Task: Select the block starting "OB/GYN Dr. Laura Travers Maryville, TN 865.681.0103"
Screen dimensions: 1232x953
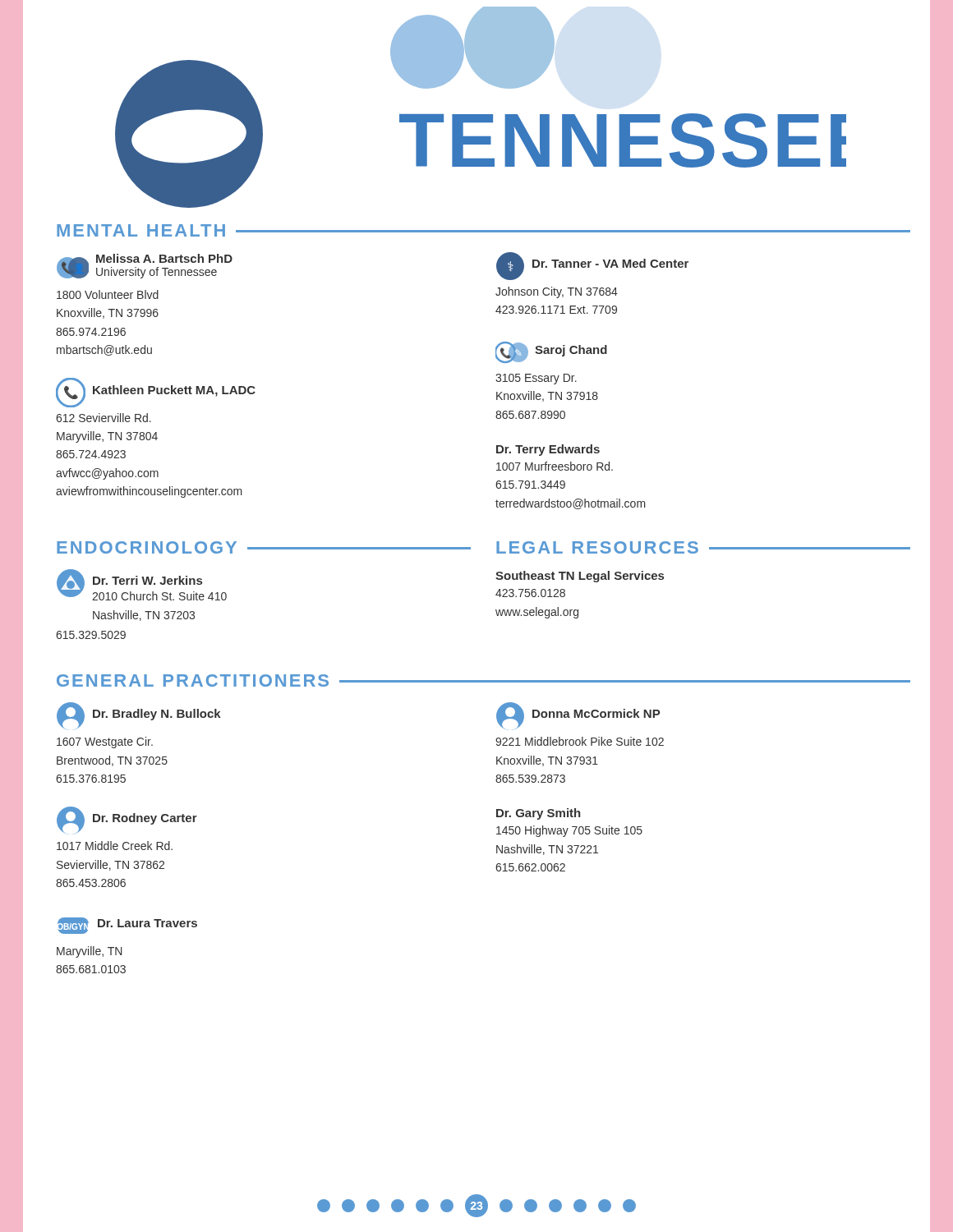Action: pos(127,926)
